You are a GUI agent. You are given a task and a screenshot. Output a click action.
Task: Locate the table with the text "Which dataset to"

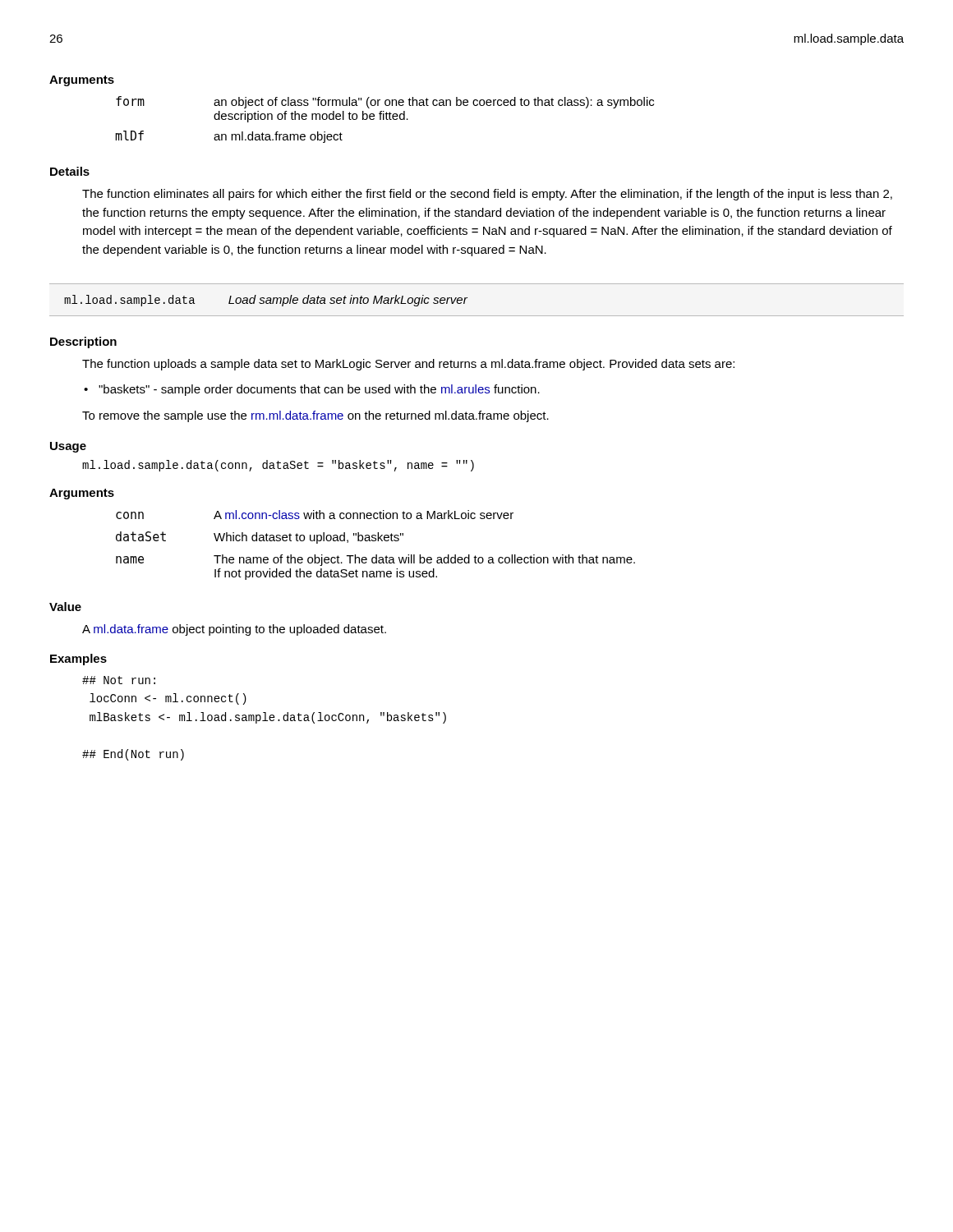pos(493,545)
